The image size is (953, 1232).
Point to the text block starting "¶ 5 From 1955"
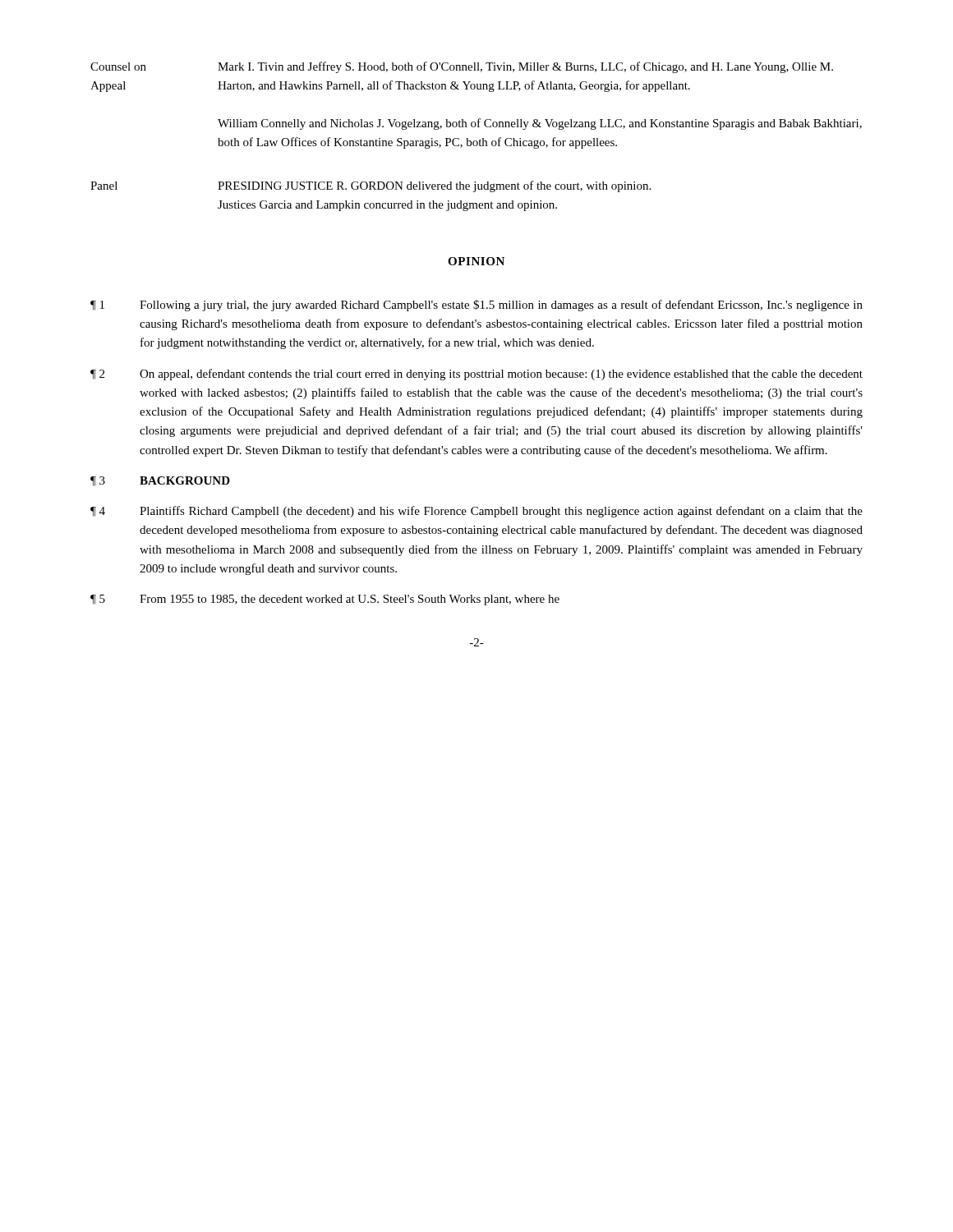point(476,599)
